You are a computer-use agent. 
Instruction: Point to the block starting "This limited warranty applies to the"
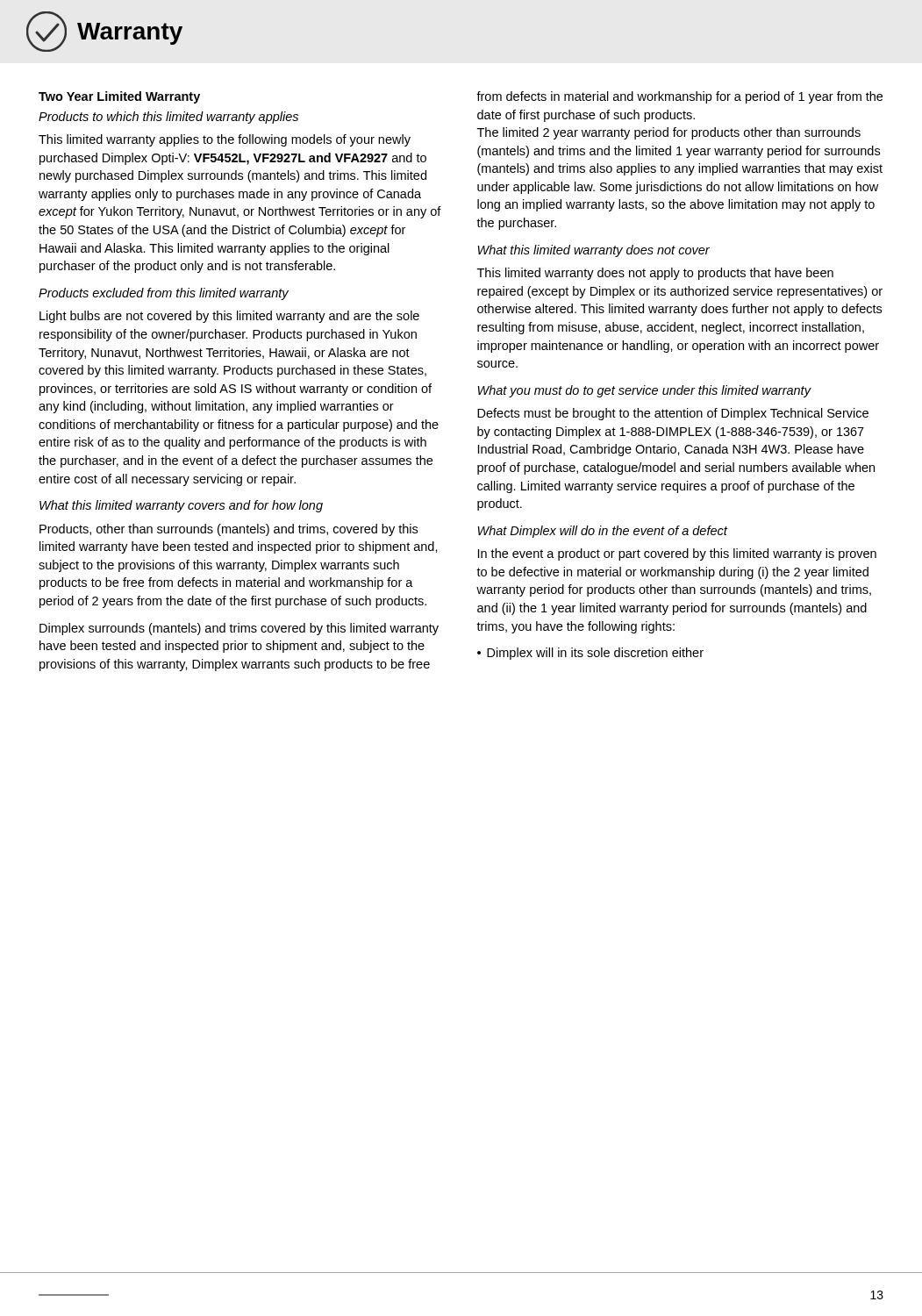pyautogui.click(x=242, y=203)
